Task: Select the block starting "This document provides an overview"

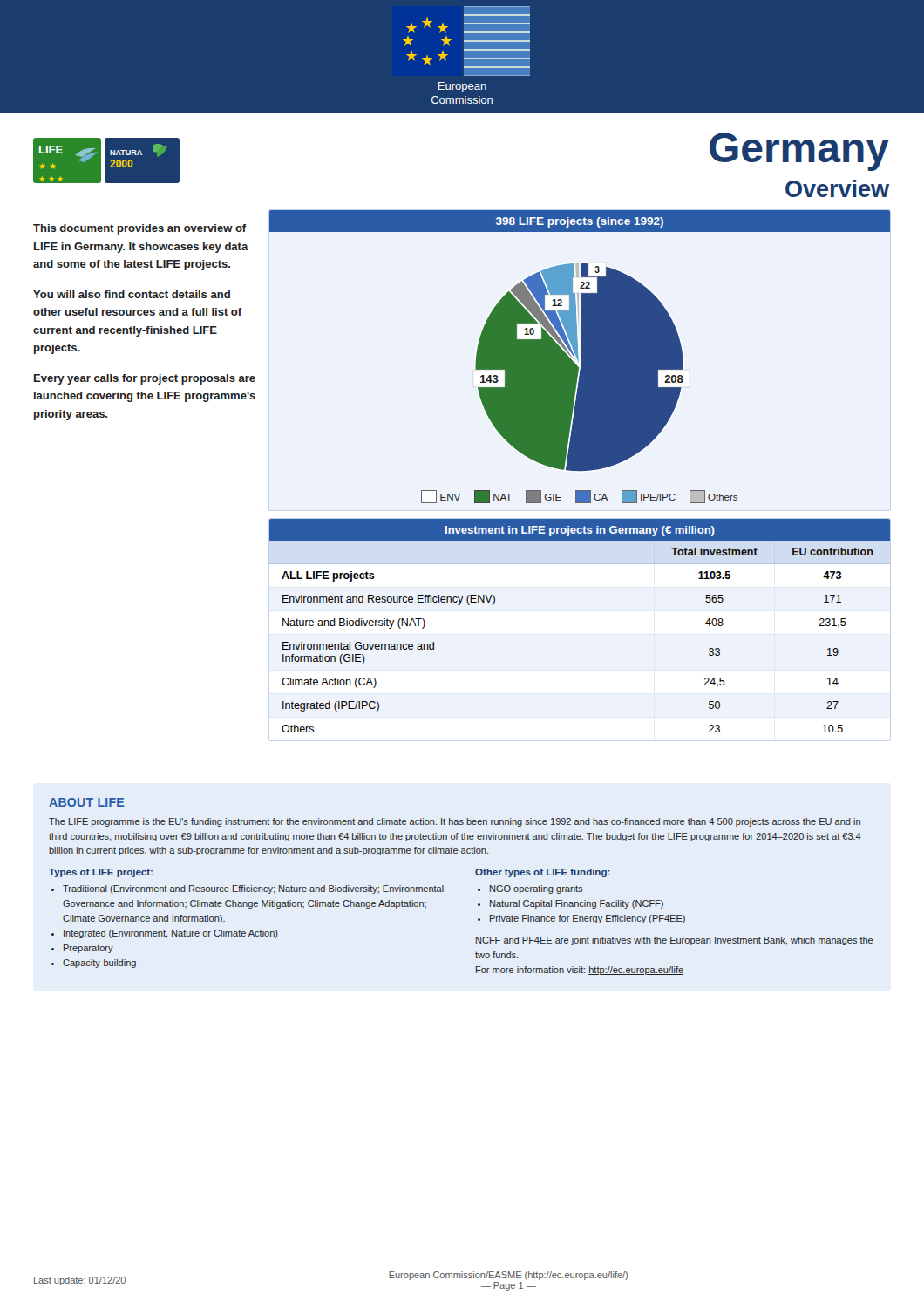Action: point(146,321)
